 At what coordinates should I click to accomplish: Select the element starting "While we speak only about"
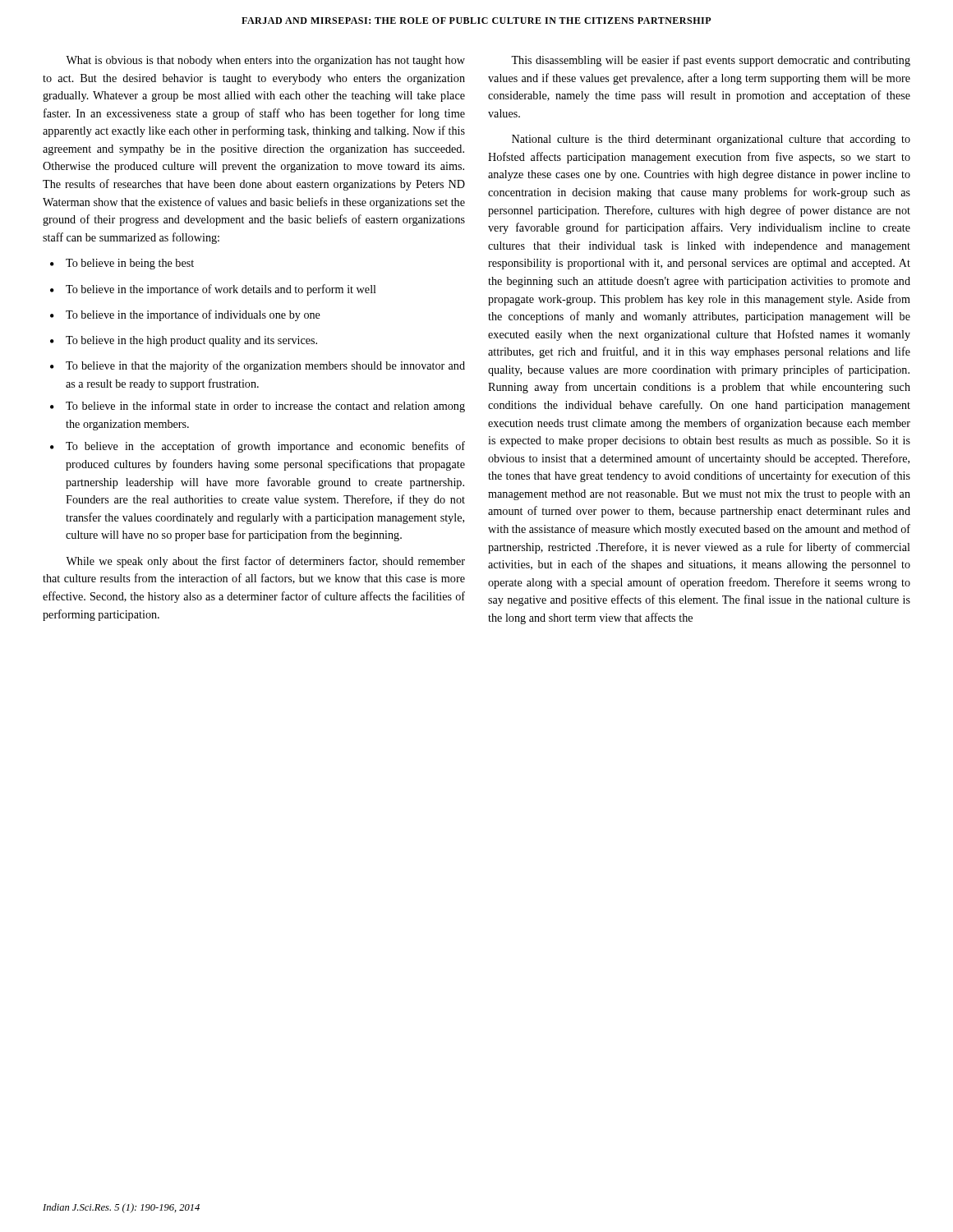coord(254,588)
